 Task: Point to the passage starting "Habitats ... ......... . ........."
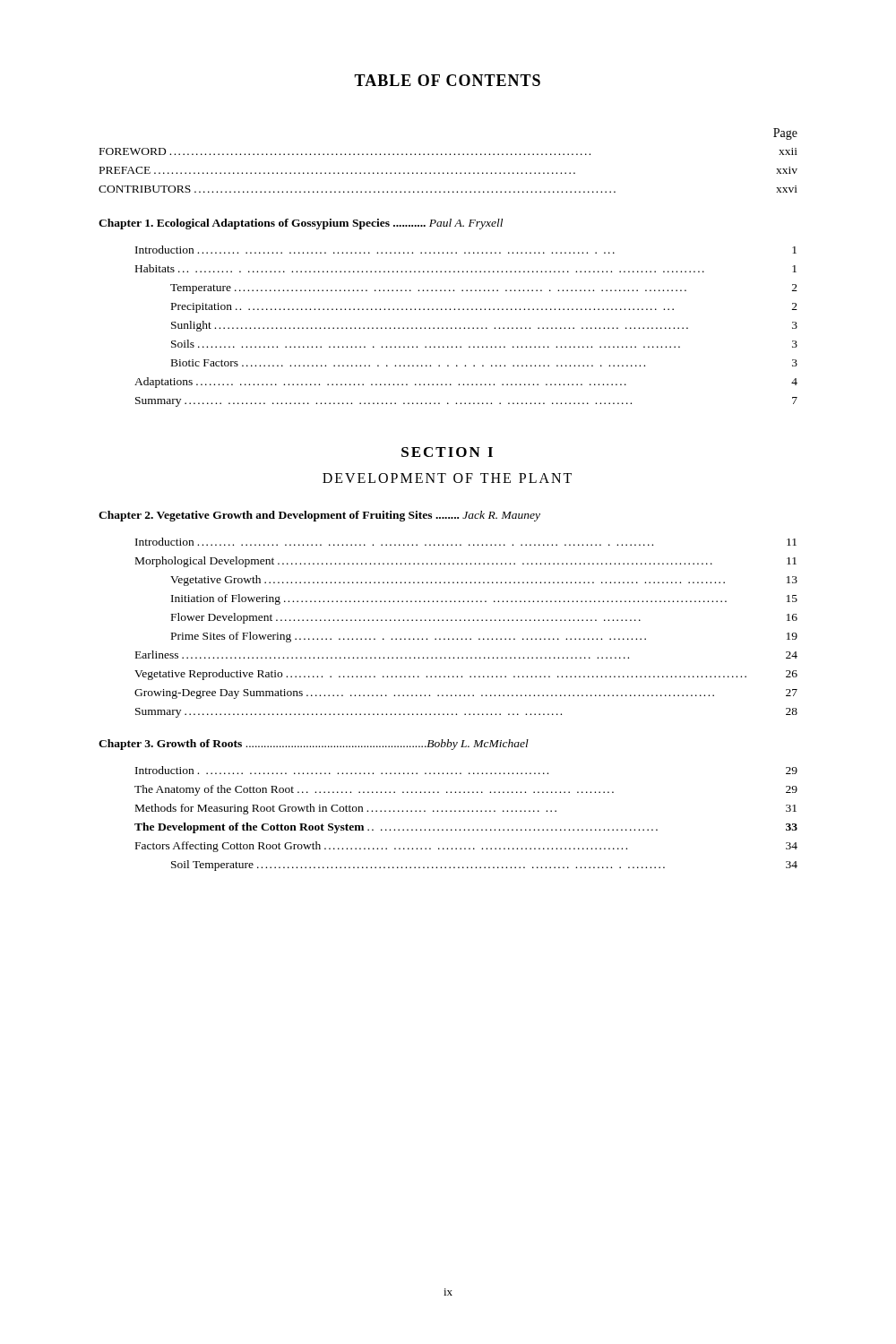[466, 269]
